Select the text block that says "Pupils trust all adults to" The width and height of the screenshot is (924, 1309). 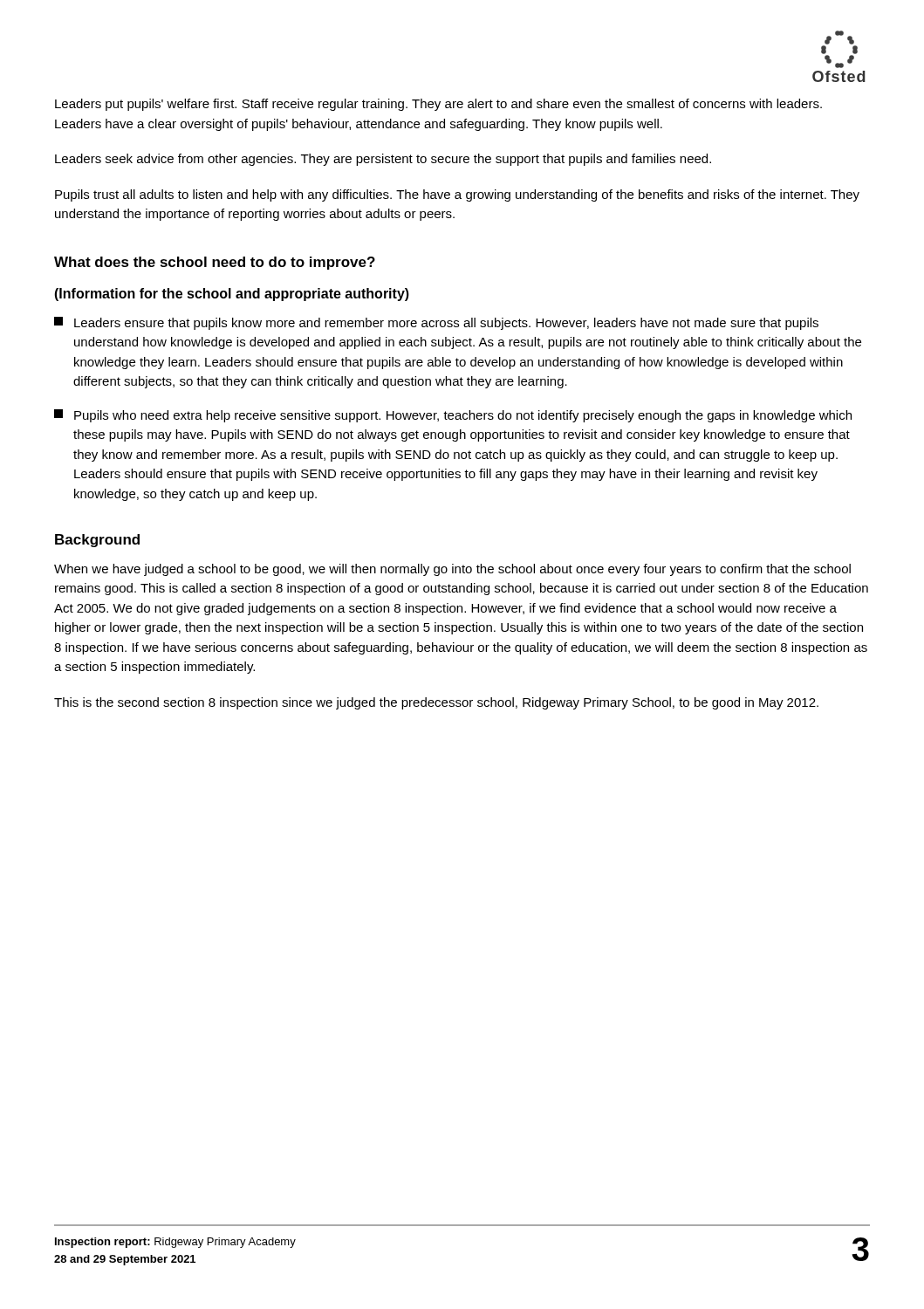pos(457,204)
